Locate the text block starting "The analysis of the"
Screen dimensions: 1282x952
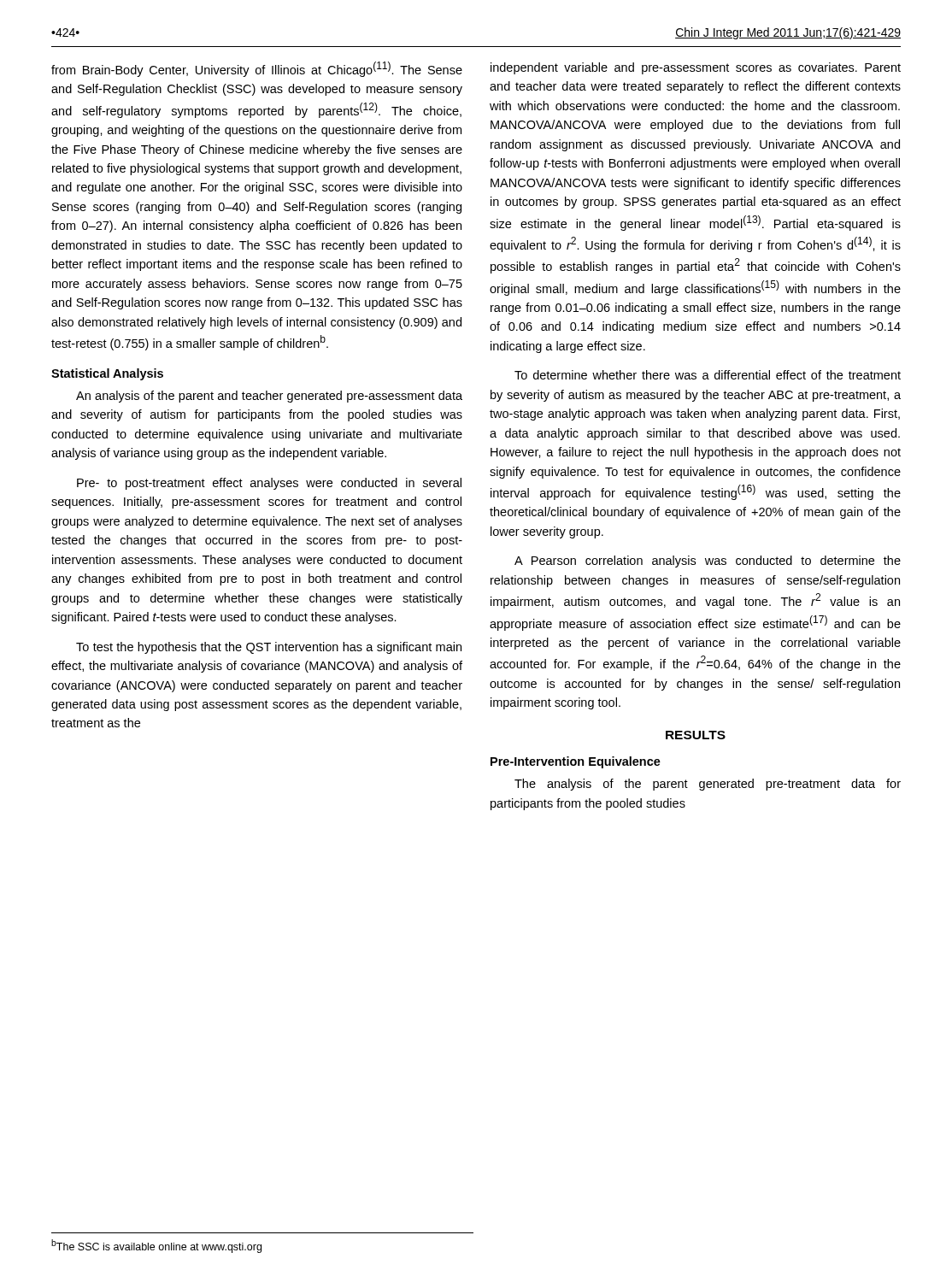coord(695,794)
